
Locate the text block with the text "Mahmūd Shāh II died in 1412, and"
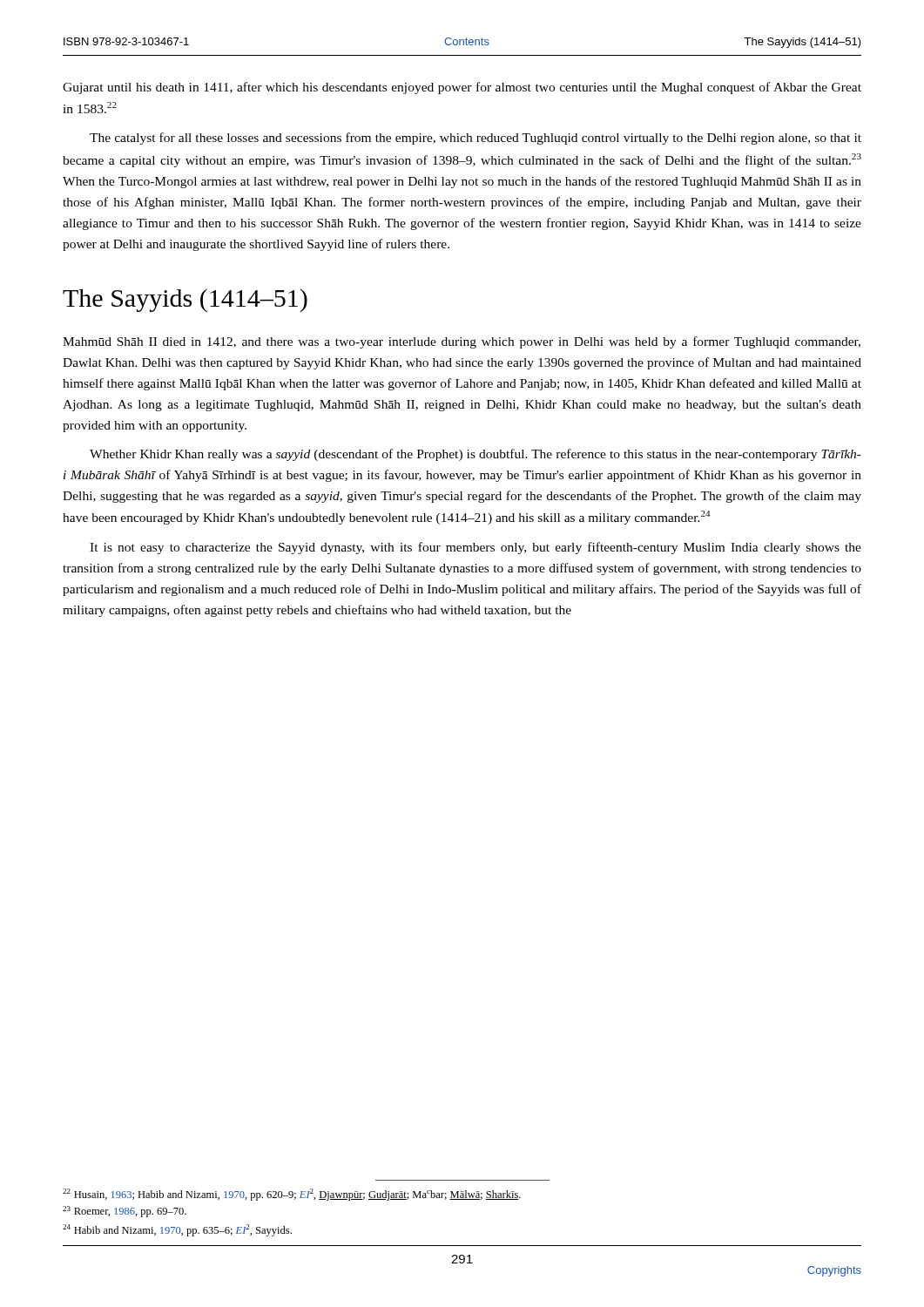click(x=462, y=383)
